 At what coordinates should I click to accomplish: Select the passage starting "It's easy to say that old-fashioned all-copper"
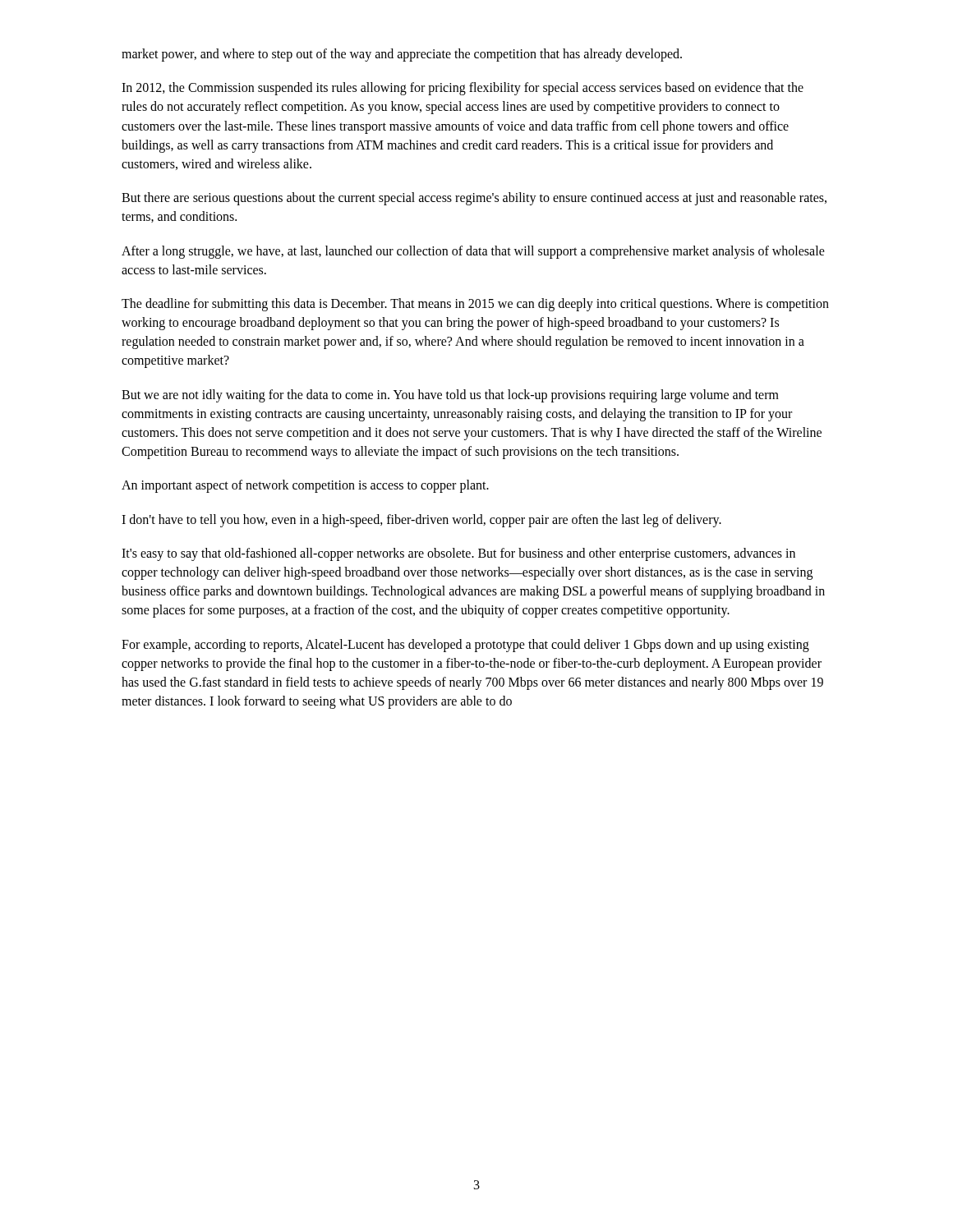(x=473, y=582)
